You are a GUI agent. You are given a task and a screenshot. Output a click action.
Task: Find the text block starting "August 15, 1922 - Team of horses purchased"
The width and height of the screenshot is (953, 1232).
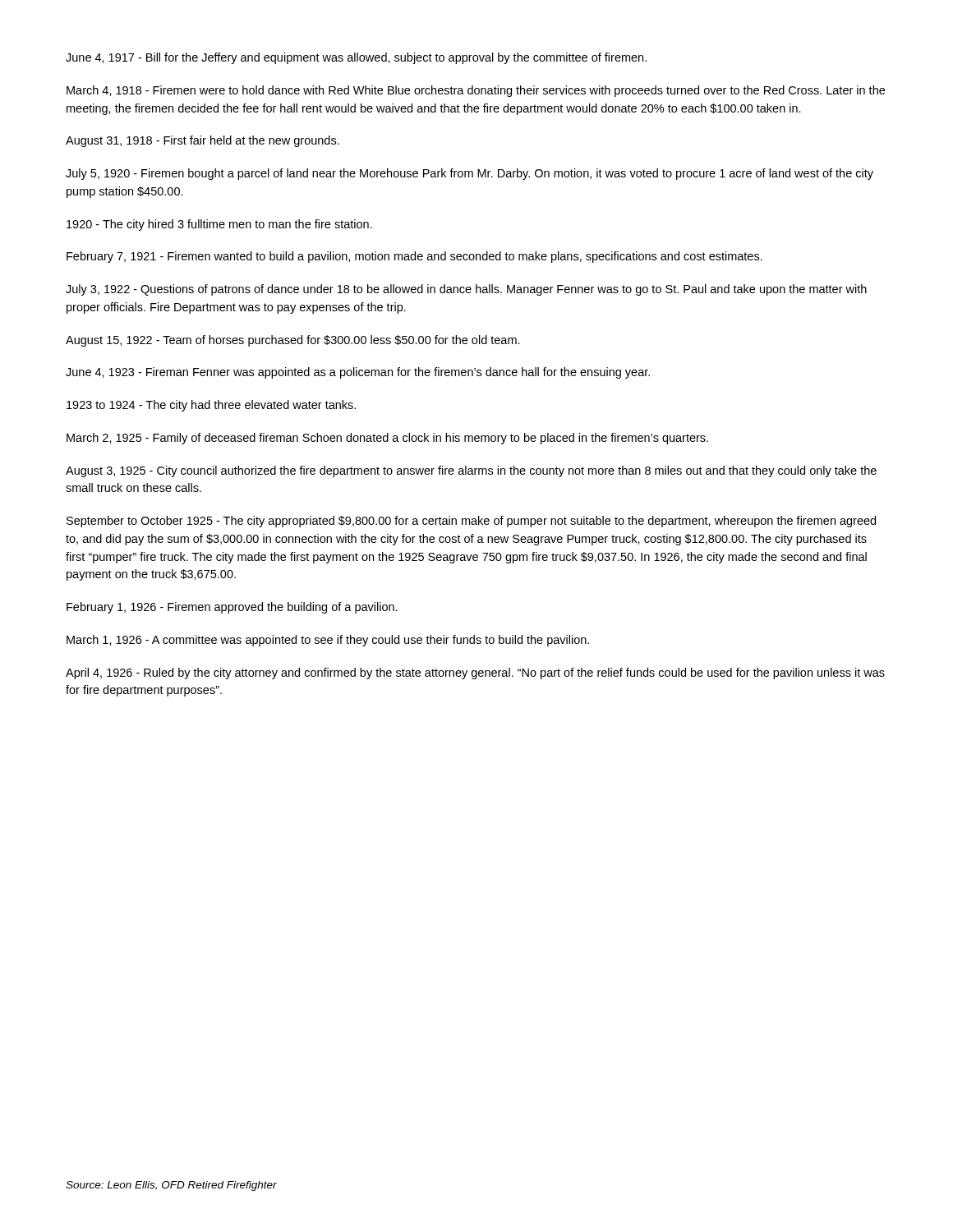pyautogui.click(x=293, y=340)
